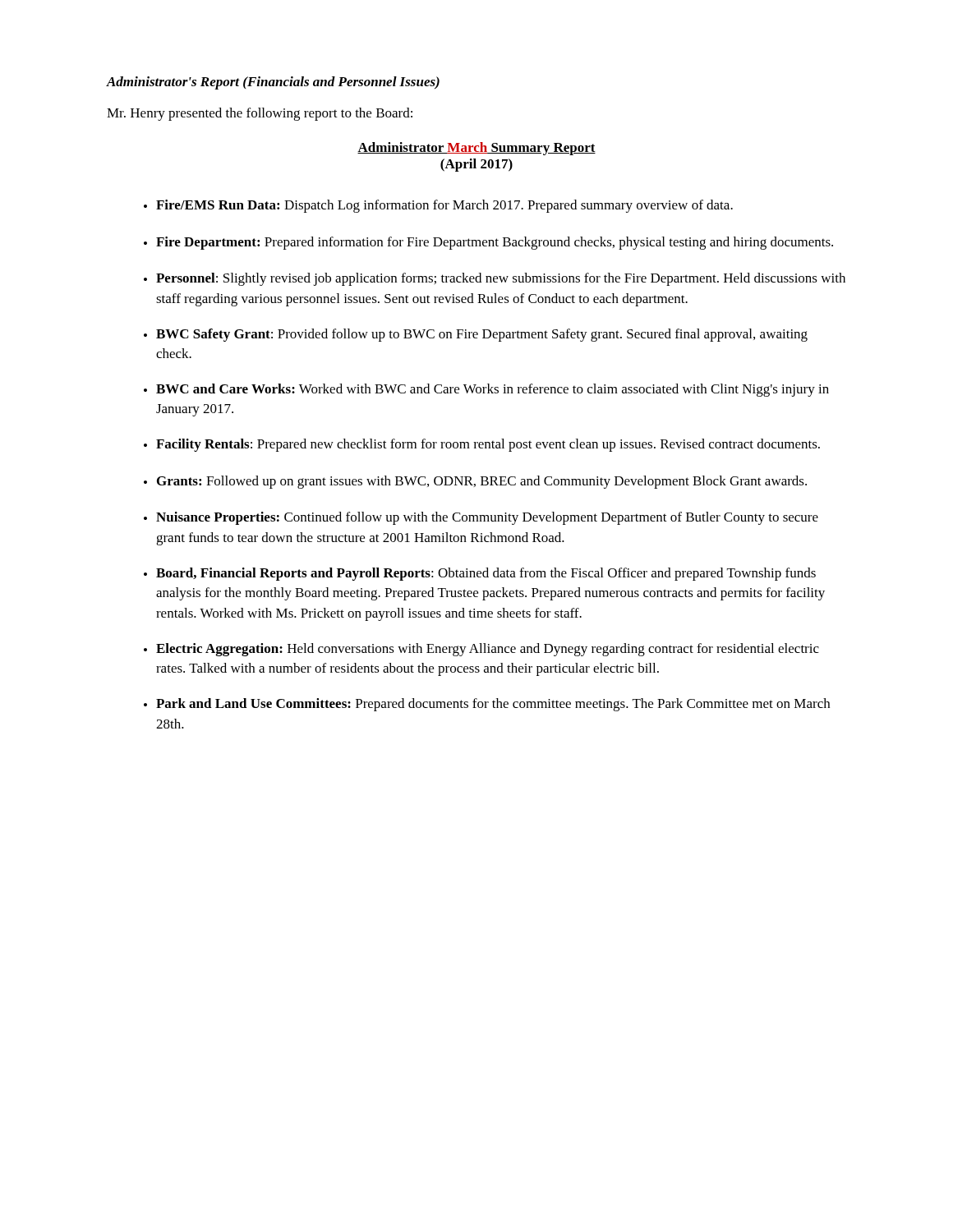
Task: Select the region starting "• Electric Aggregation: Held conversations with"
Action: point(476,659)
